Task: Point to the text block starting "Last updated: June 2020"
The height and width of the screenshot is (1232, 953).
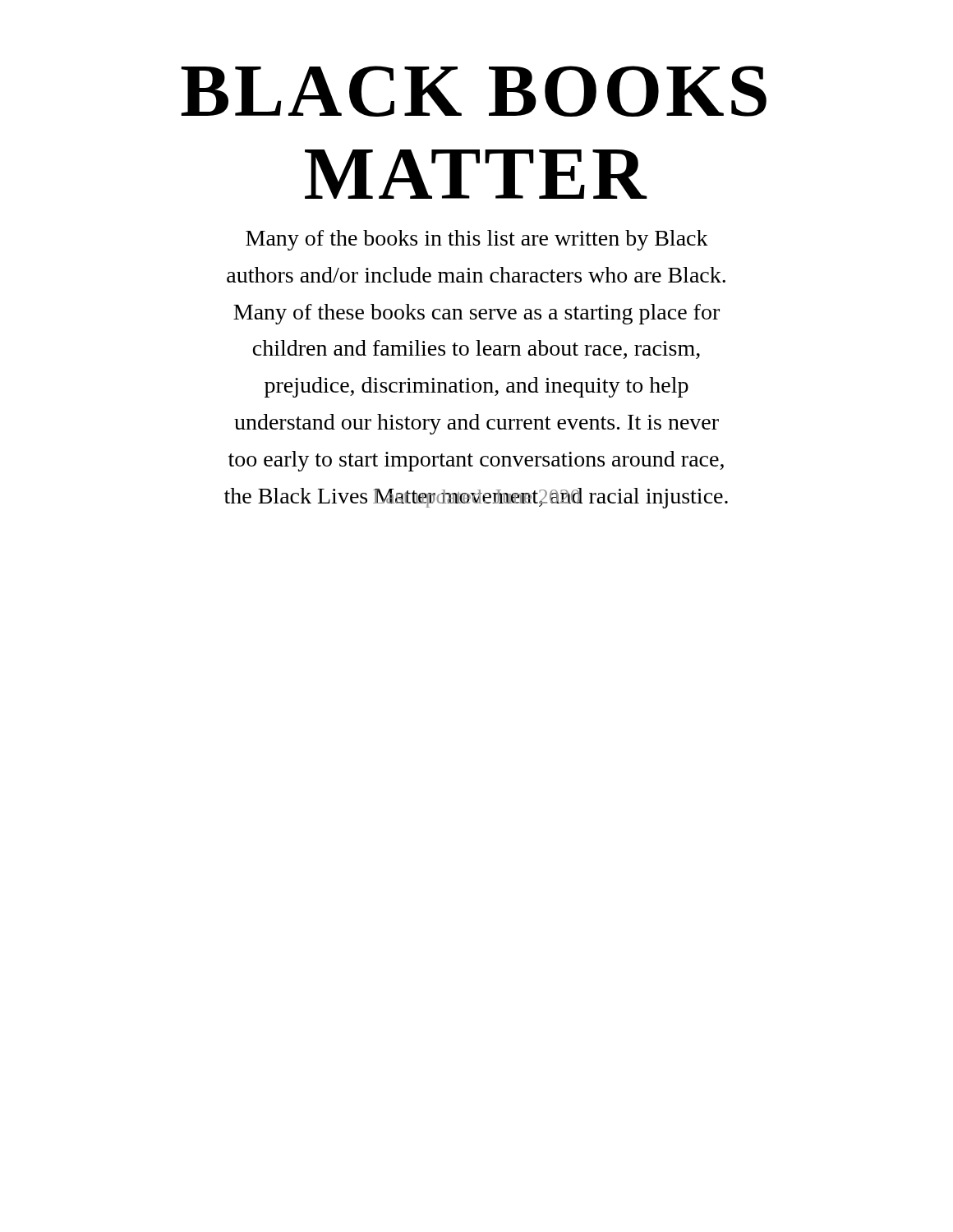Action: (x=476, y=496)
